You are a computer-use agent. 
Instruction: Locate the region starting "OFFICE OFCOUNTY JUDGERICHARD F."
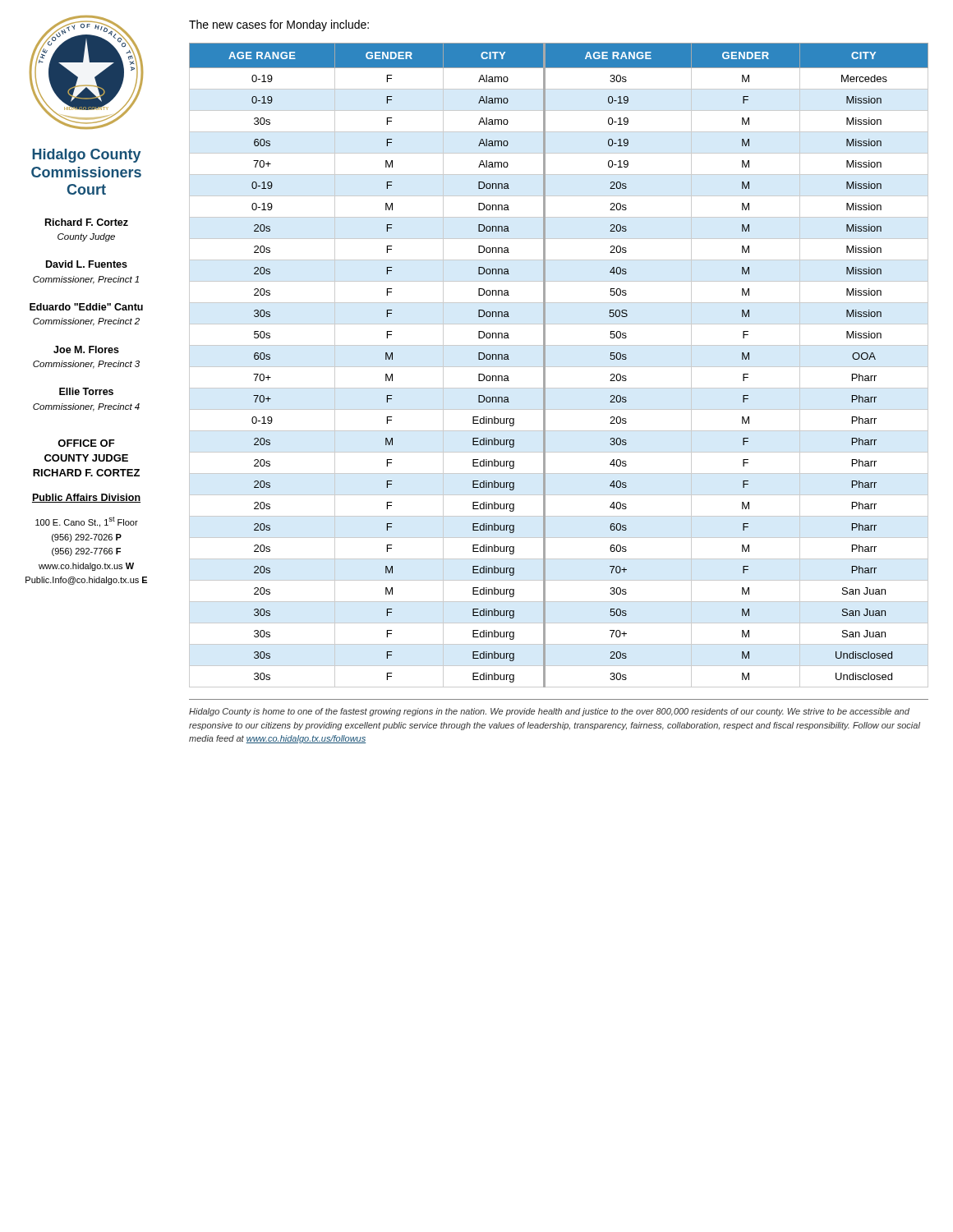pyautogui.click(x=86, y=458)
